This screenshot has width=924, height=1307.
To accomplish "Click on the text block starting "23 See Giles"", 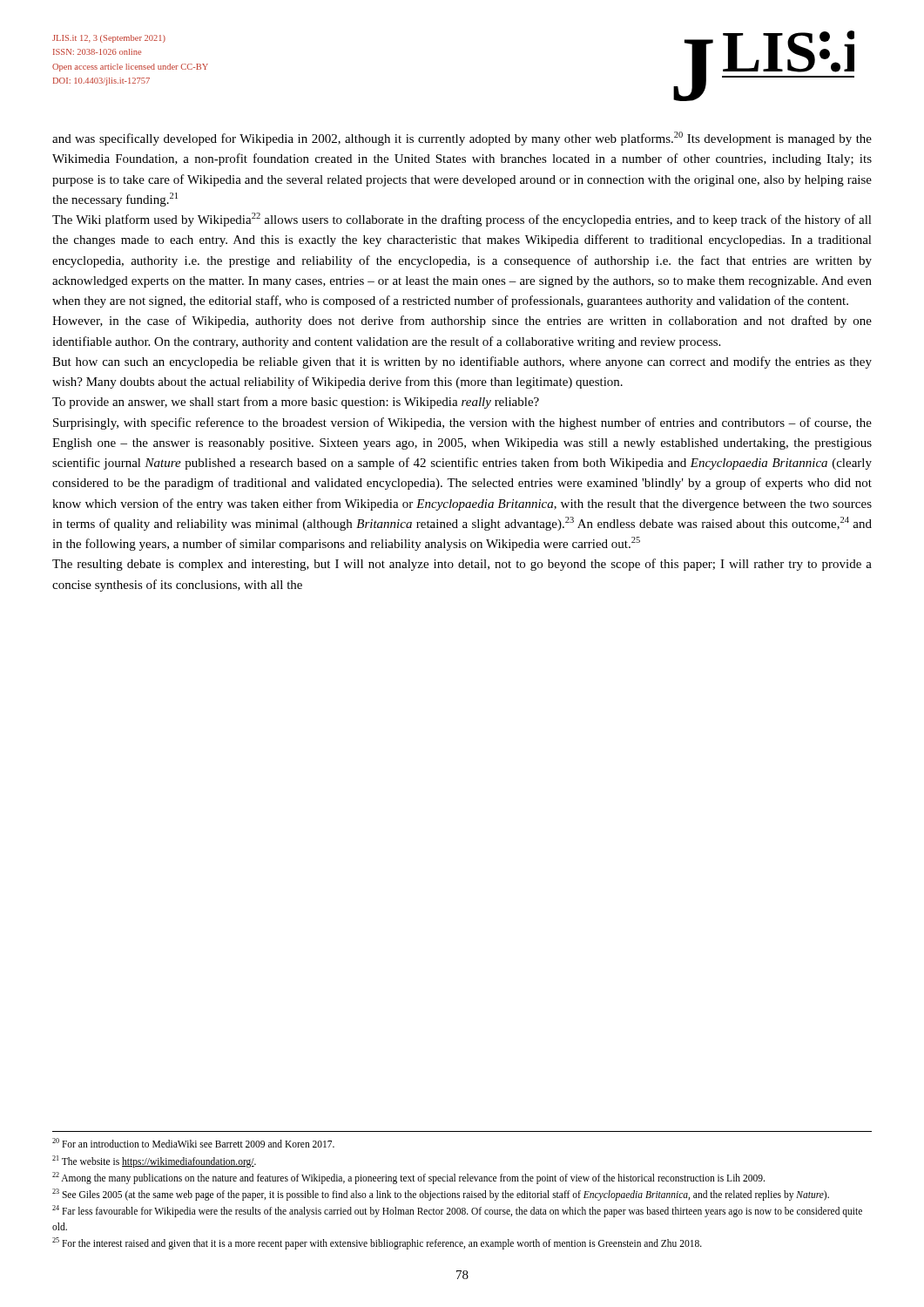I will 441,1194.
